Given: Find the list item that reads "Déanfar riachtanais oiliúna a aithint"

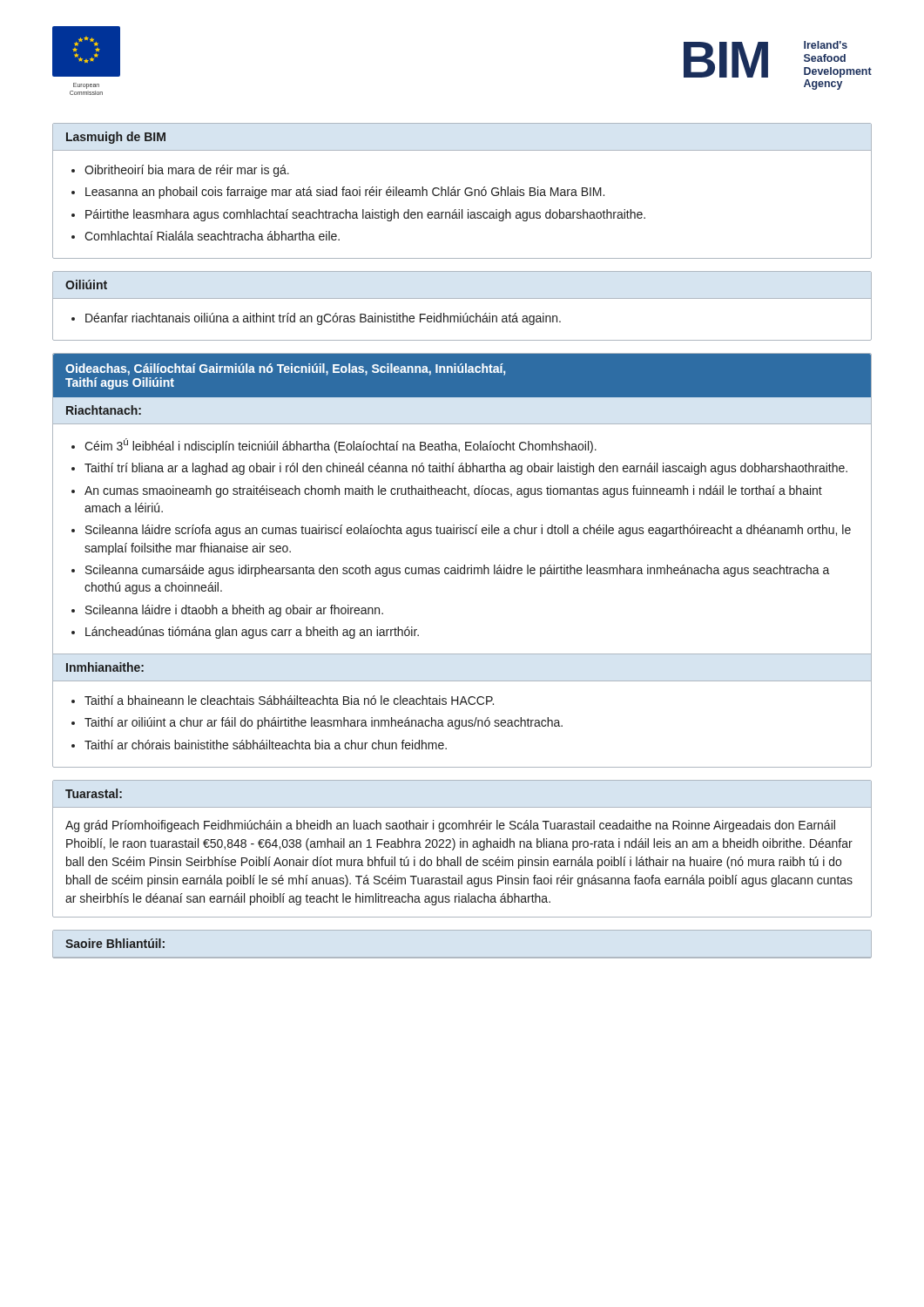Looking at the screenshot, I should point(323,318).
